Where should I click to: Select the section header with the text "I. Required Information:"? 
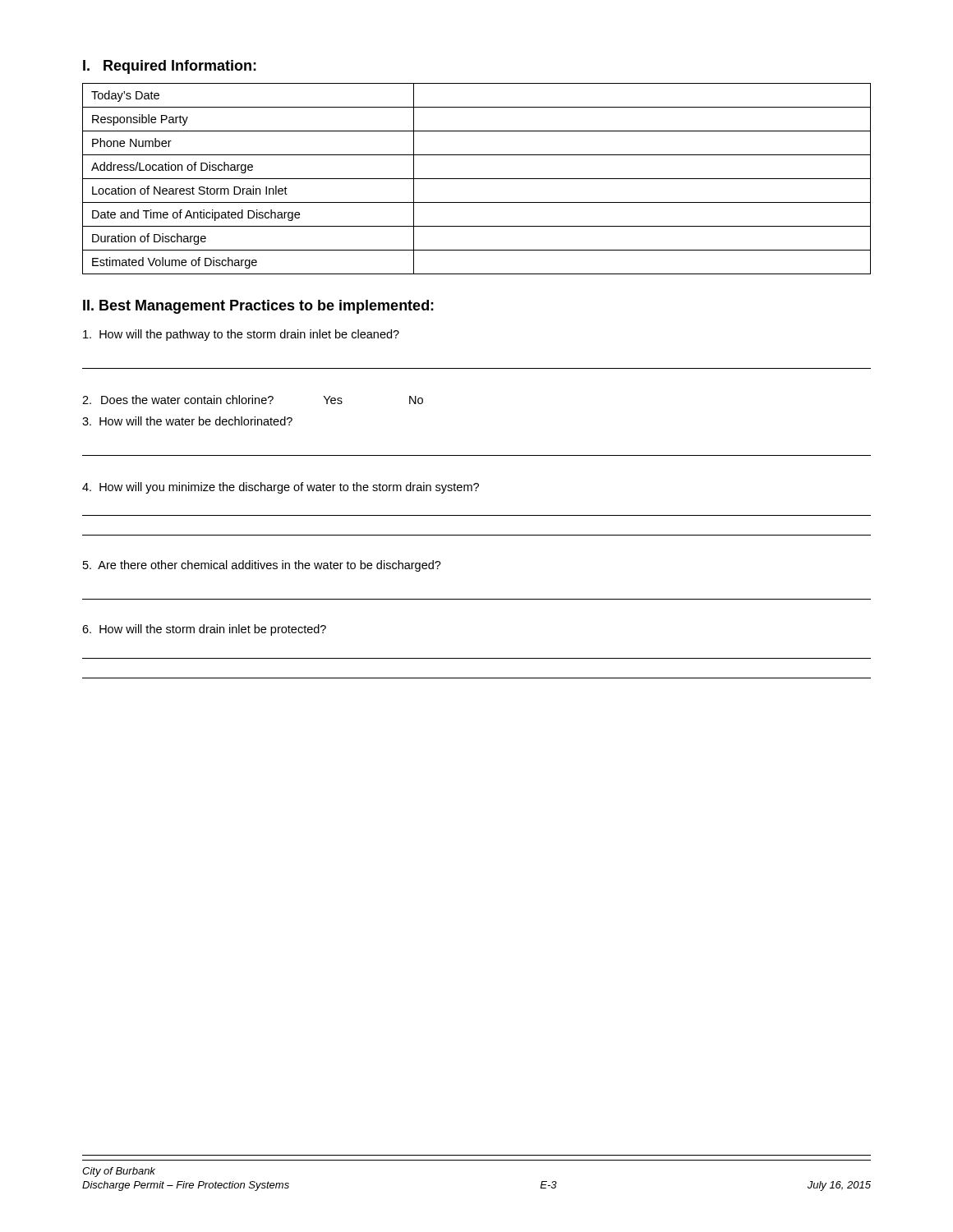tap(170, 66)
